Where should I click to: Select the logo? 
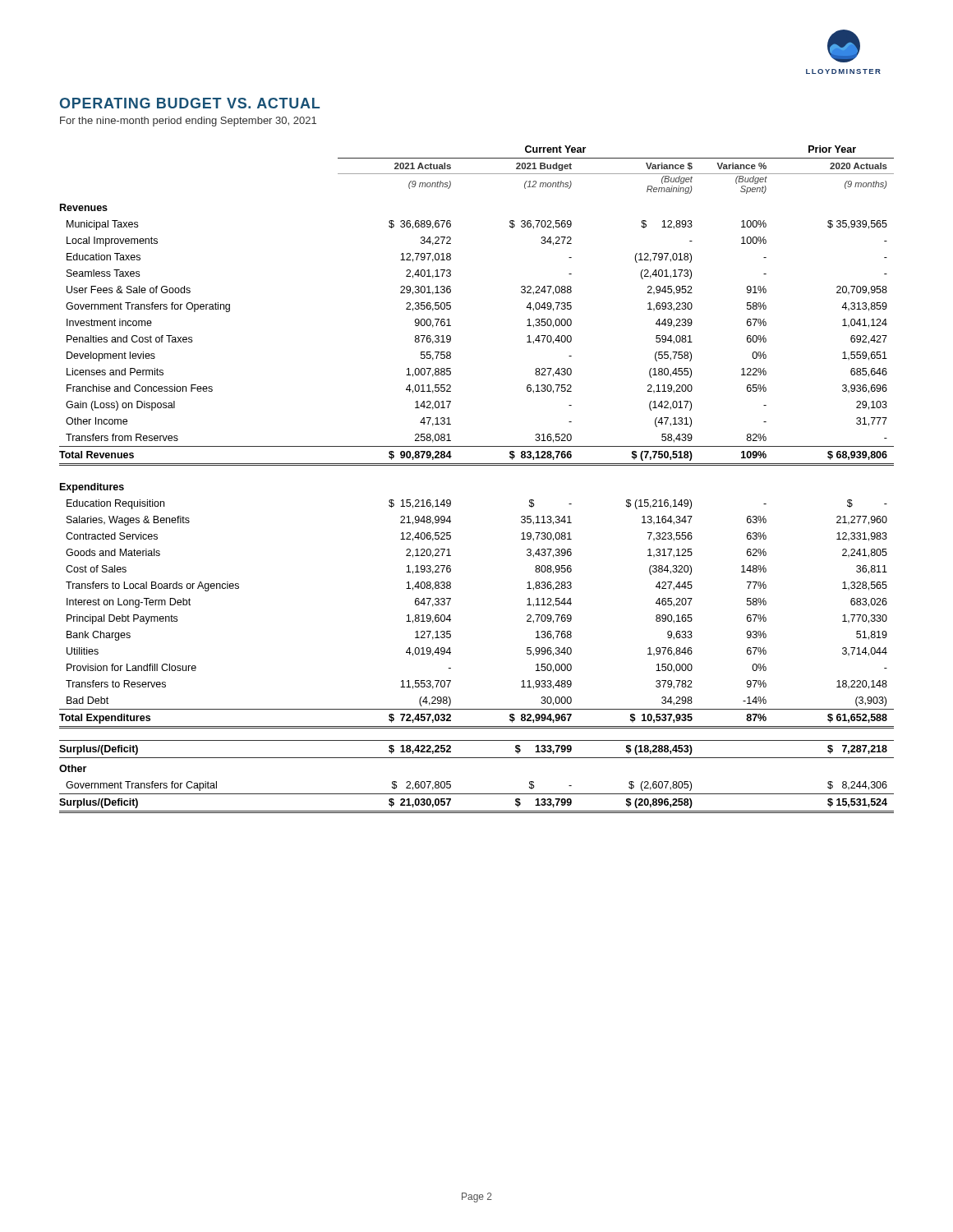pyautogui.click(x=844, y=57)
